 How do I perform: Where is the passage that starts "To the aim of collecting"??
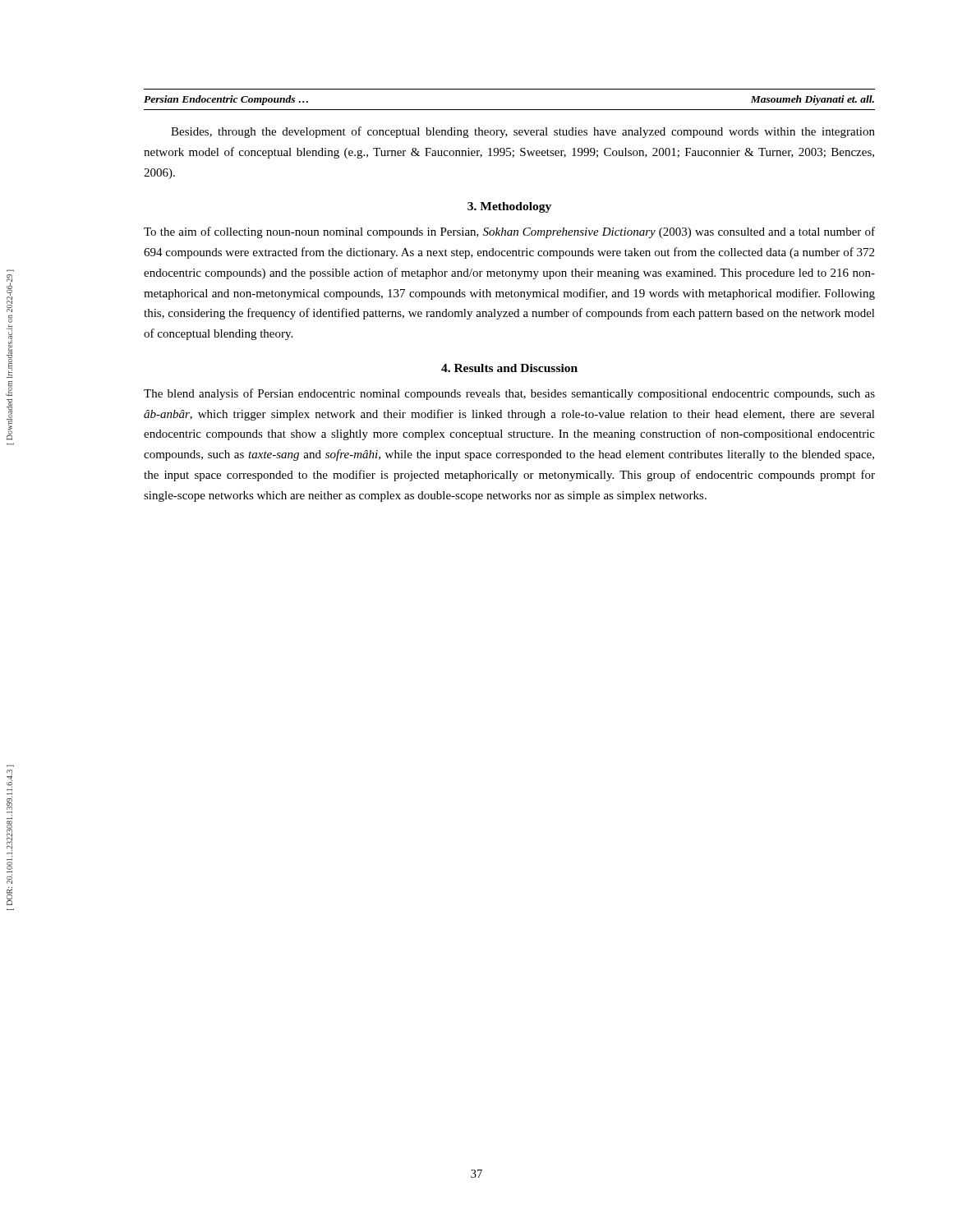point(509,283)
